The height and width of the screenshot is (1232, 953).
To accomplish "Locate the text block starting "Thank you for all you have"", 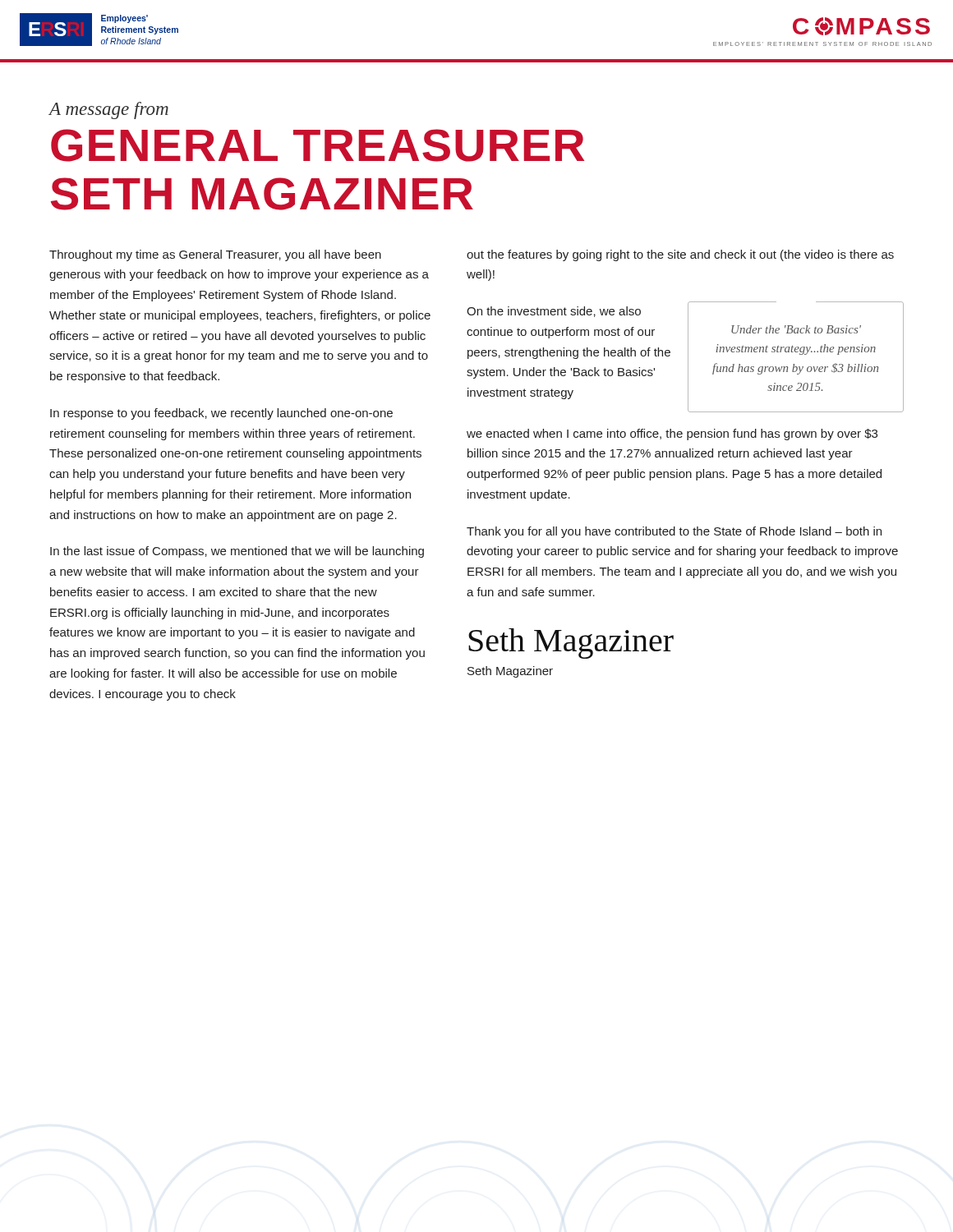I will 682,561.
